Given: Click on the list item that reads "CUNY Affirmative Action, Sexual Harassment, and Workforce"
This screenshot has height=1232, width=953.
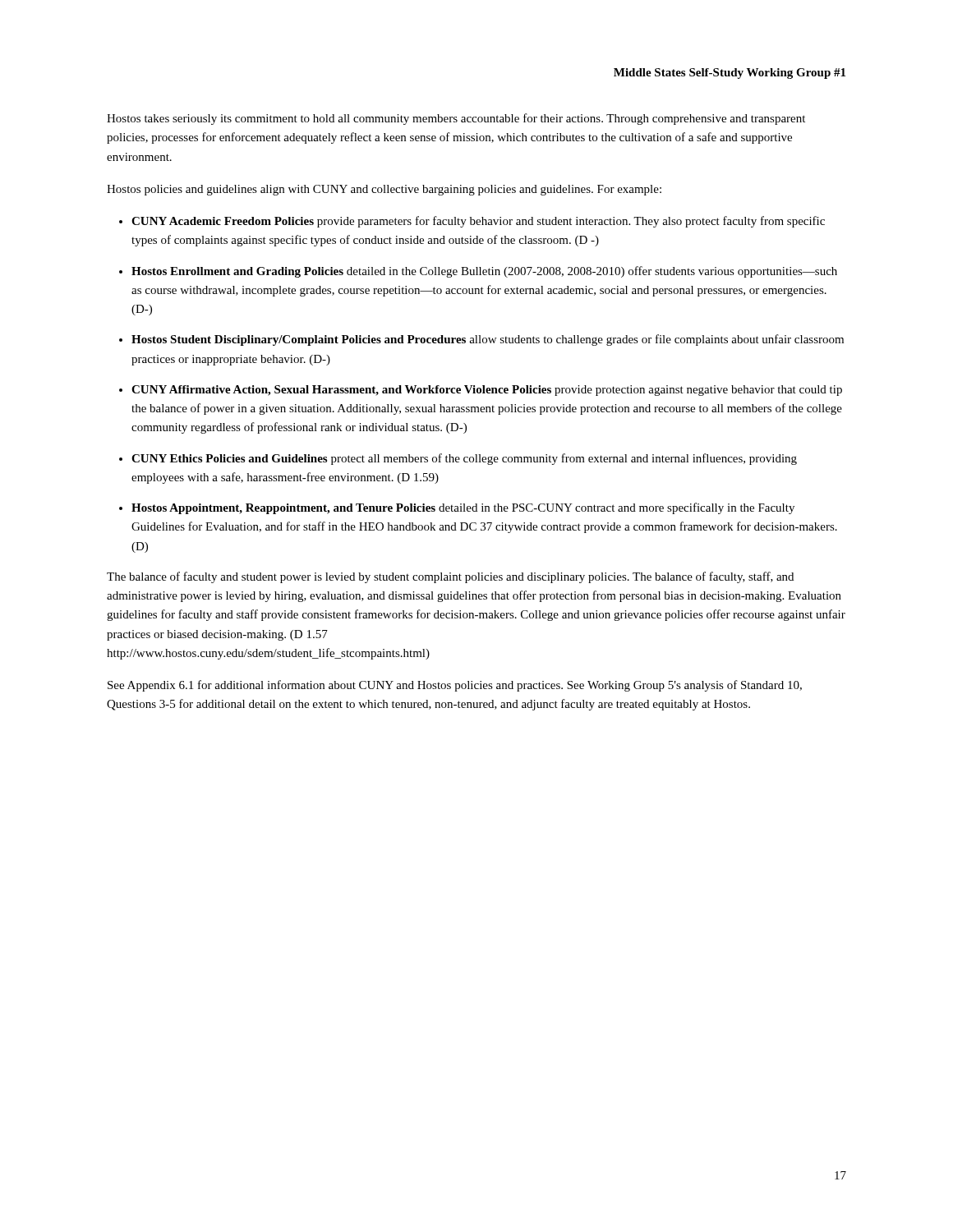Looking at the screenshot, I should click(x=487, y=408).
